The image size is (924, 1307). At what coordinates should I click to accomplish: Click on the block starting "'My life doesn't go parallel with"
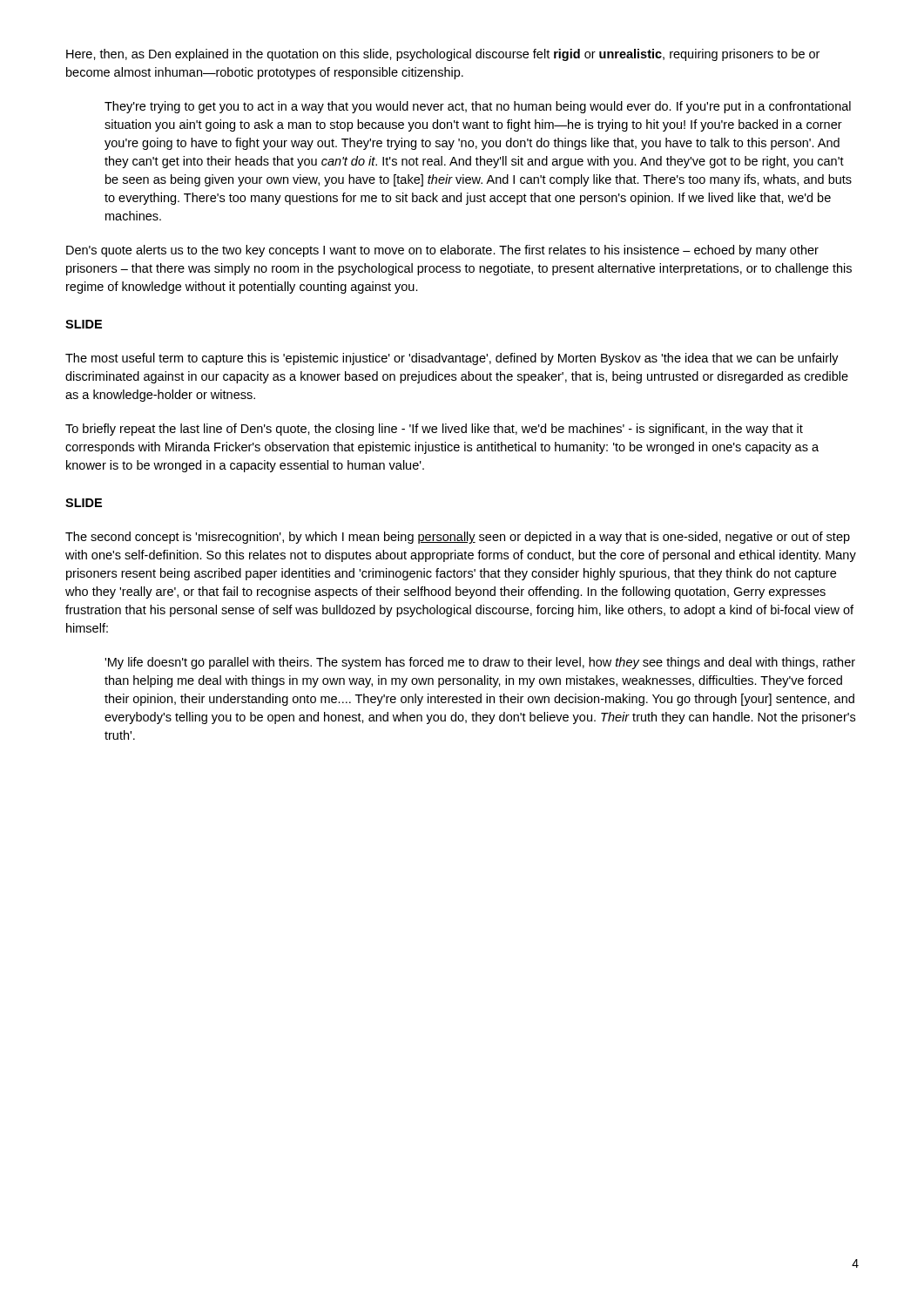point(480,699)
